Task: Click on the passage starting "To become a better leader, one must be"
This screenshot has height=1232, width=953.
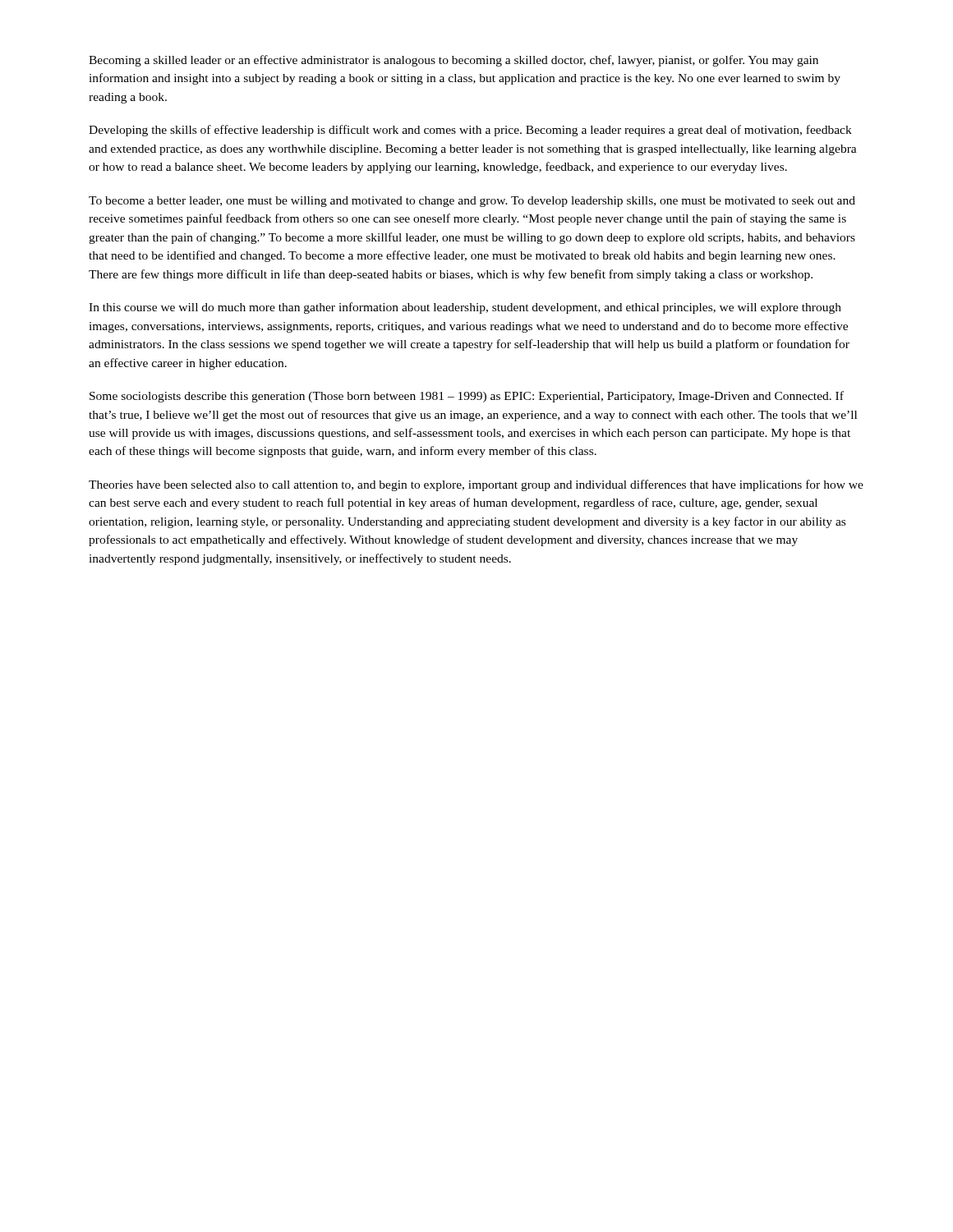Action: click(472, 237)
